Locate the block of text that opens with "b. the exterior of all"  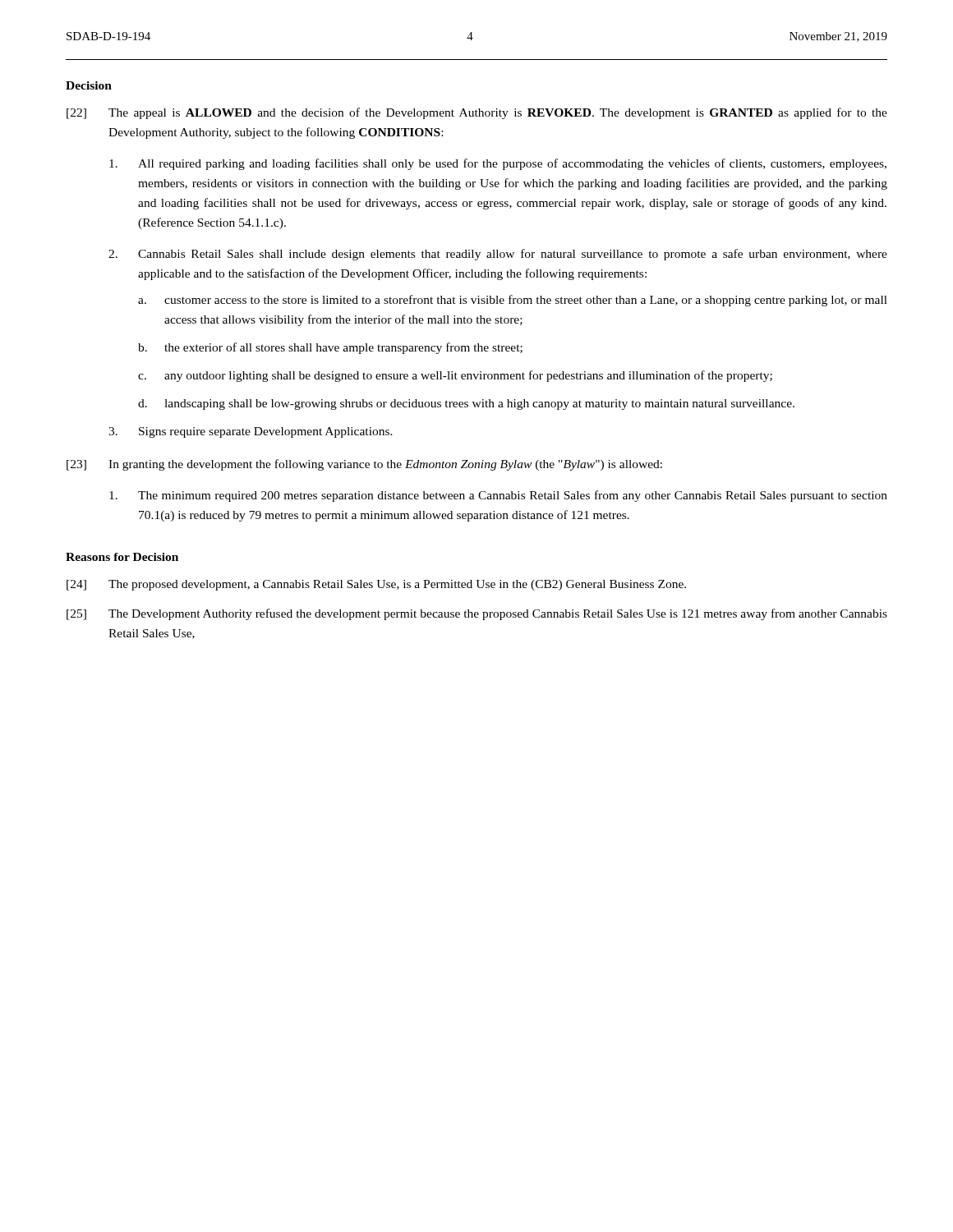[x=513, y=348]
